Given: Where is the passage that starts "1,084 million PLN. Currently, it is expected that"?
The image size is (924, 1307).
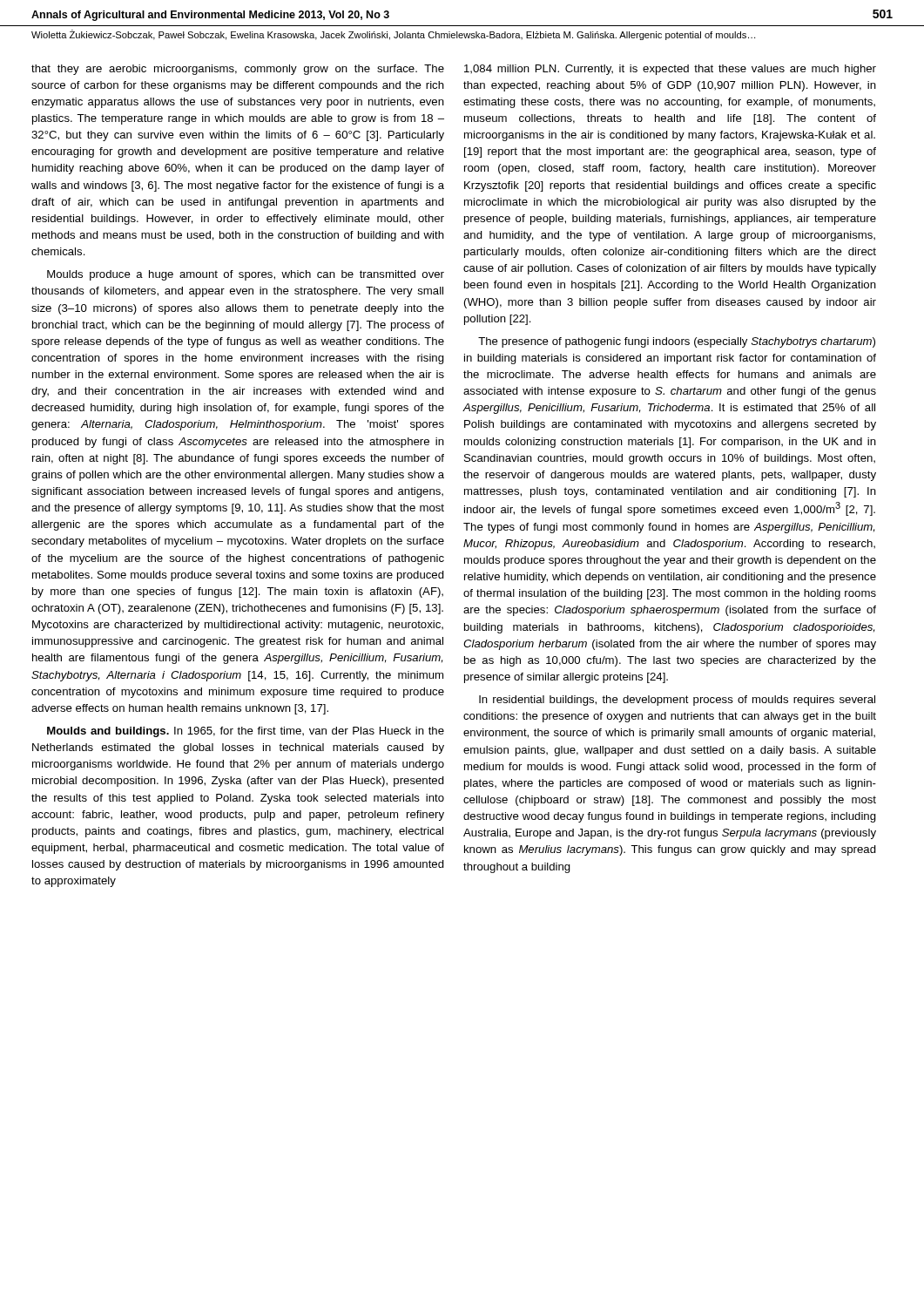Looking at the screenshot, I should [x=670, y=193].
